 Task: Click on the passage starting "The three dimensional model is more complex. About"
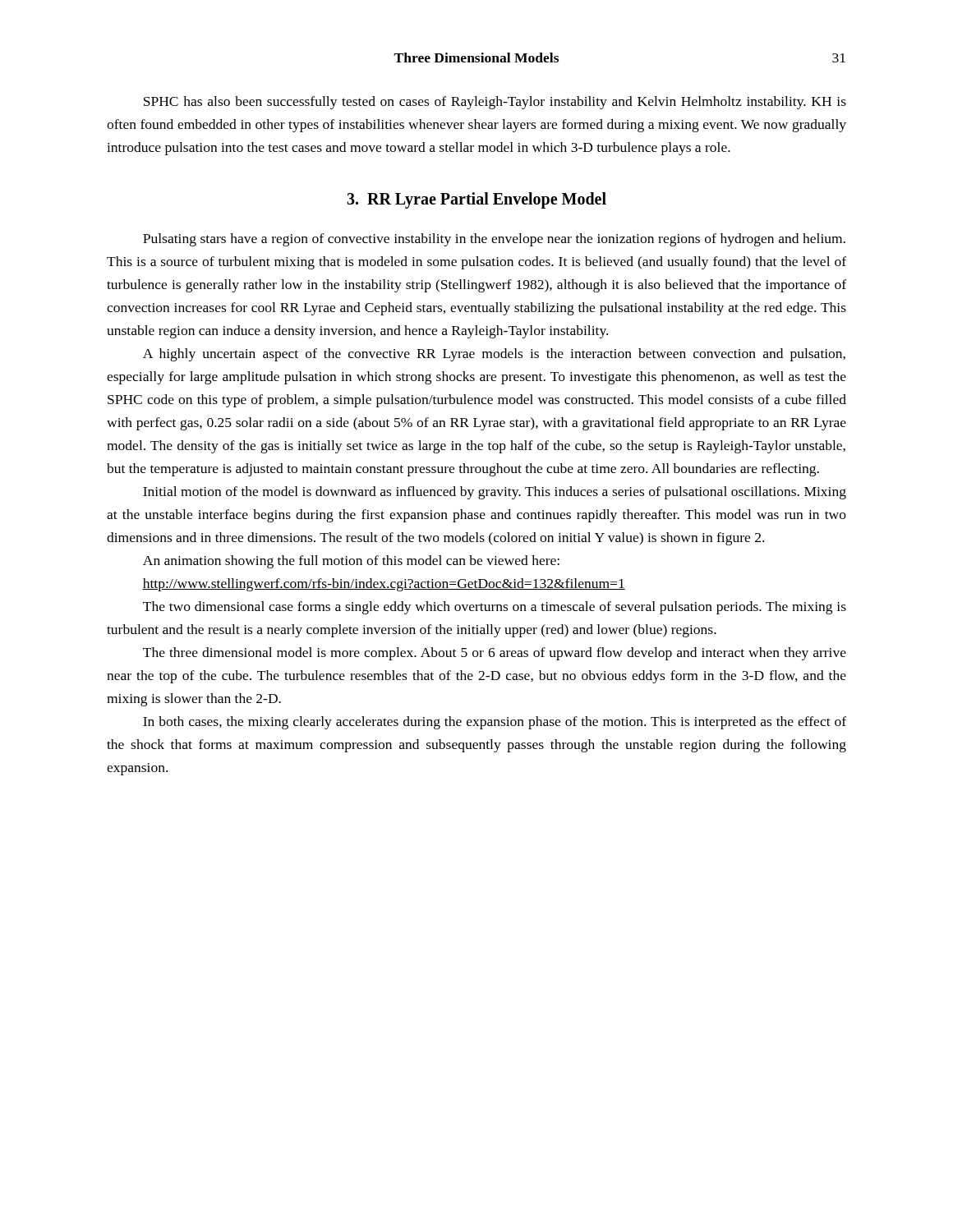click(x=476, y=675)
